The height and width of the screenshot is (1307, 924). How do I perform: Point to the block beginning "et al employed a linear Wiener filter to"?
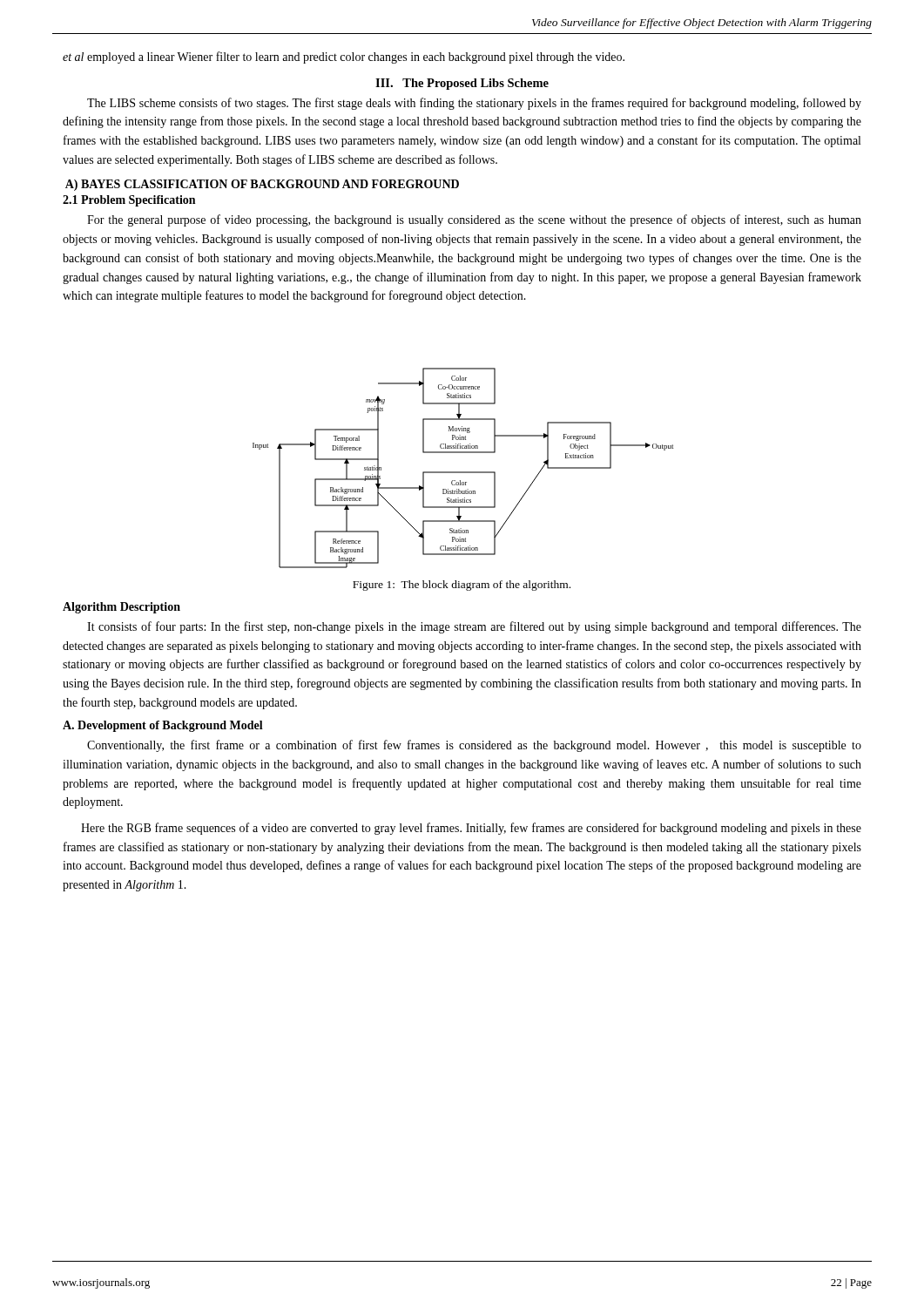tap(462, 57)
